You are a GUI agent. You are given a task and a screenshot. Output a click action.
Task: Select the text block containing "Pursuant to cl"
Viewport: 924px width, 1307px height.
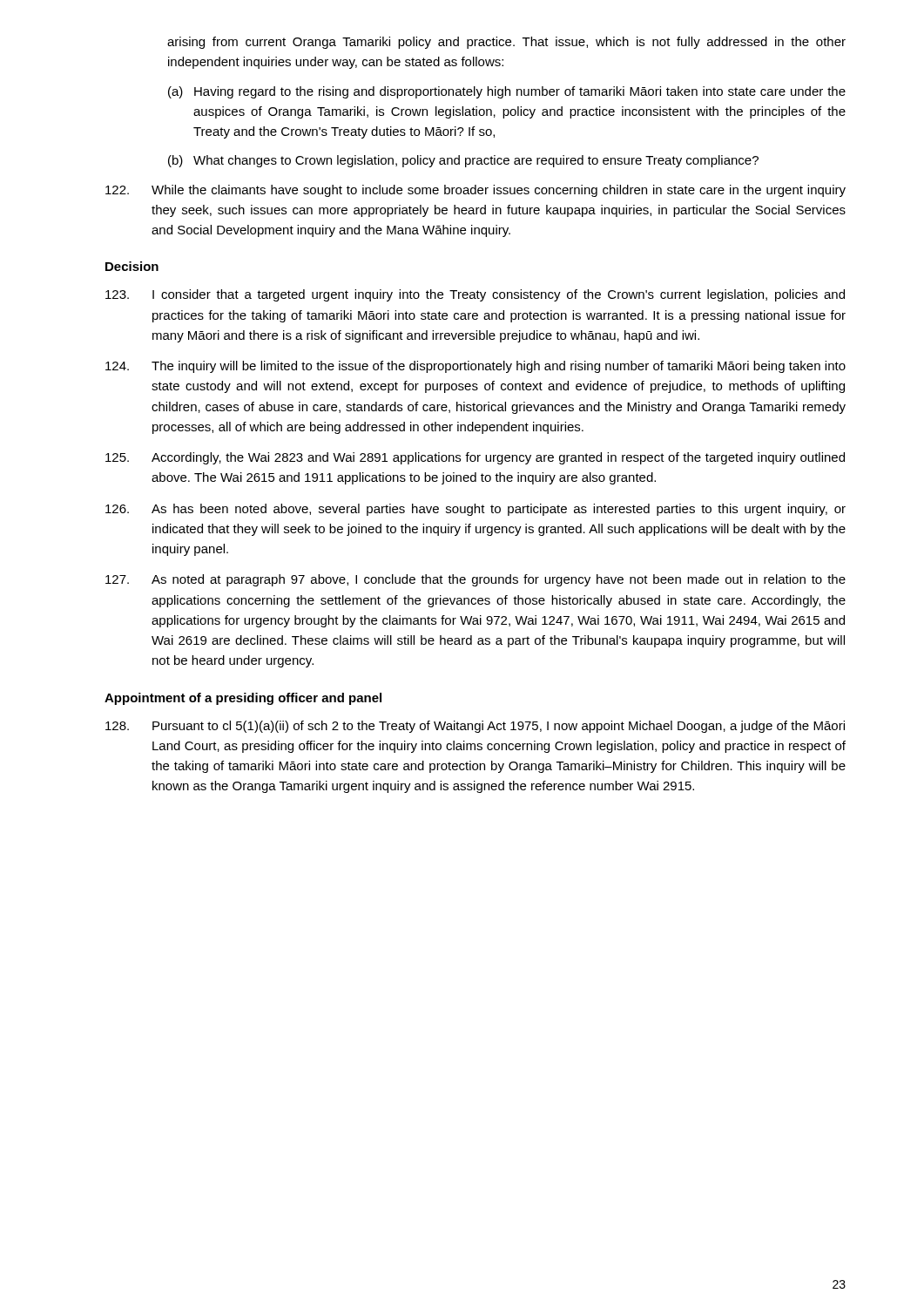pos(475,755)
